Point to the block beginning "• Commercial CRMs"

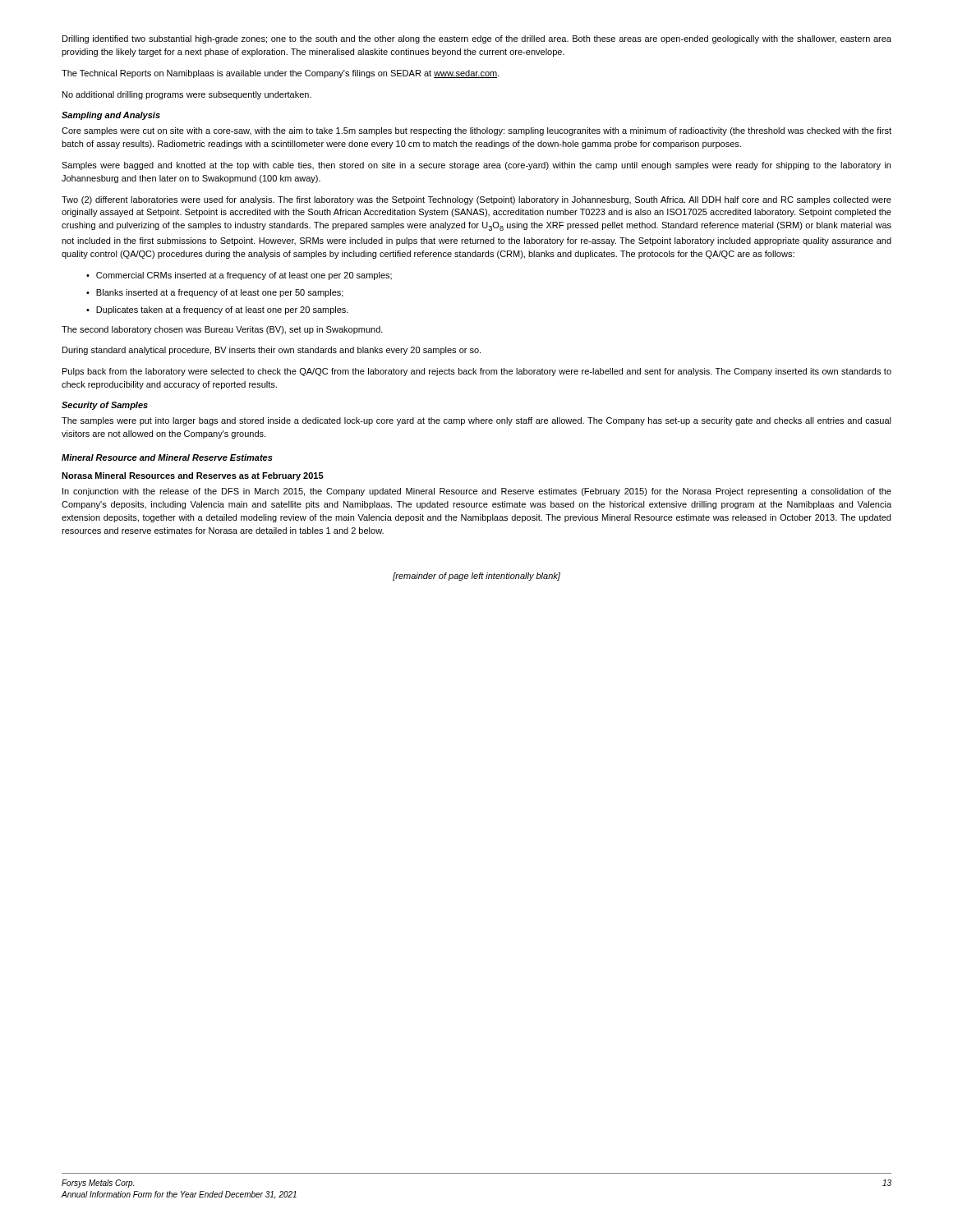tap(239, 276)
